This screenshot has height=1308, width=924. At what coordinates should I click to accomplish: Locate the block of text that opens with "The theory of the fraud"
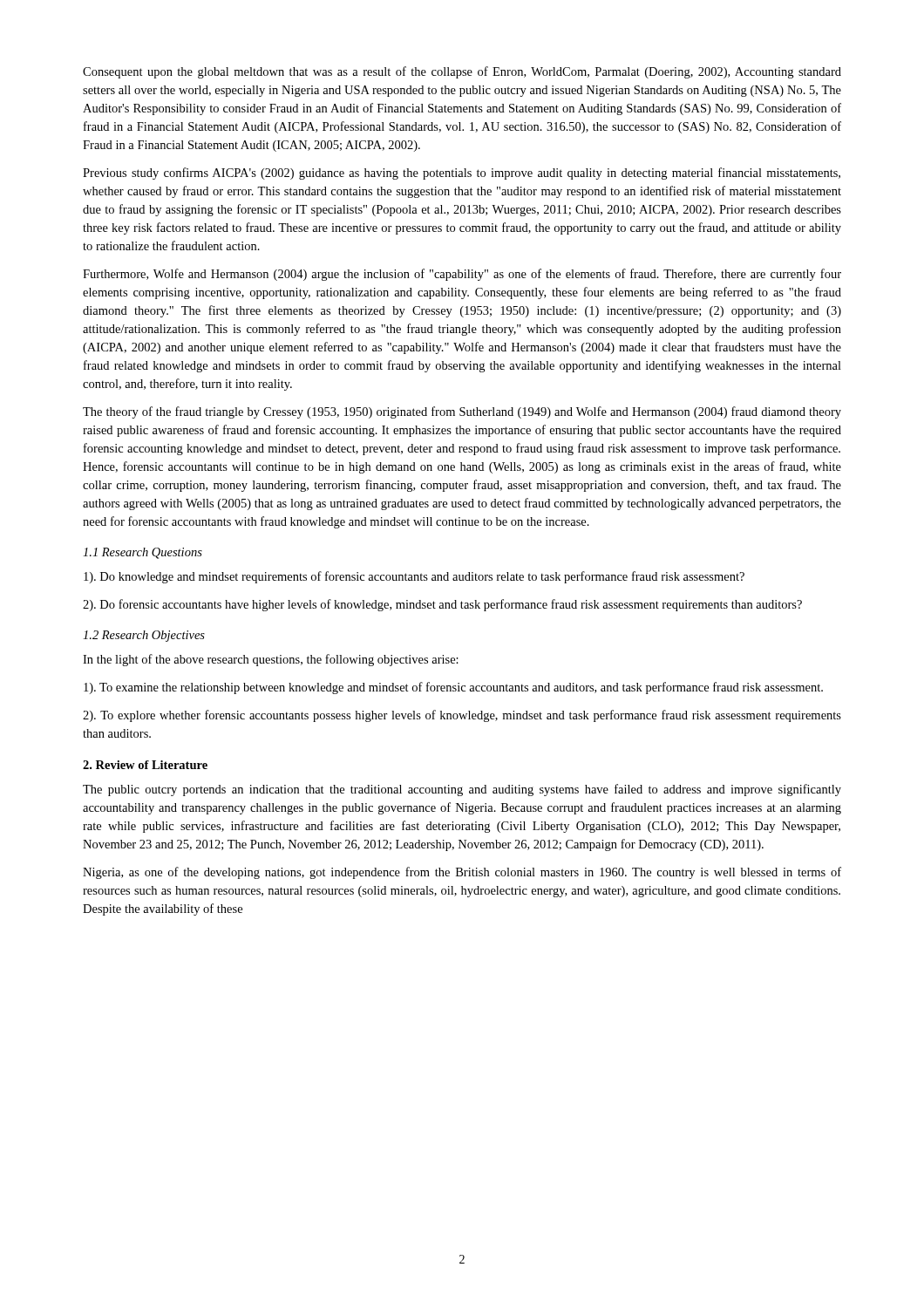pos(462,467)
